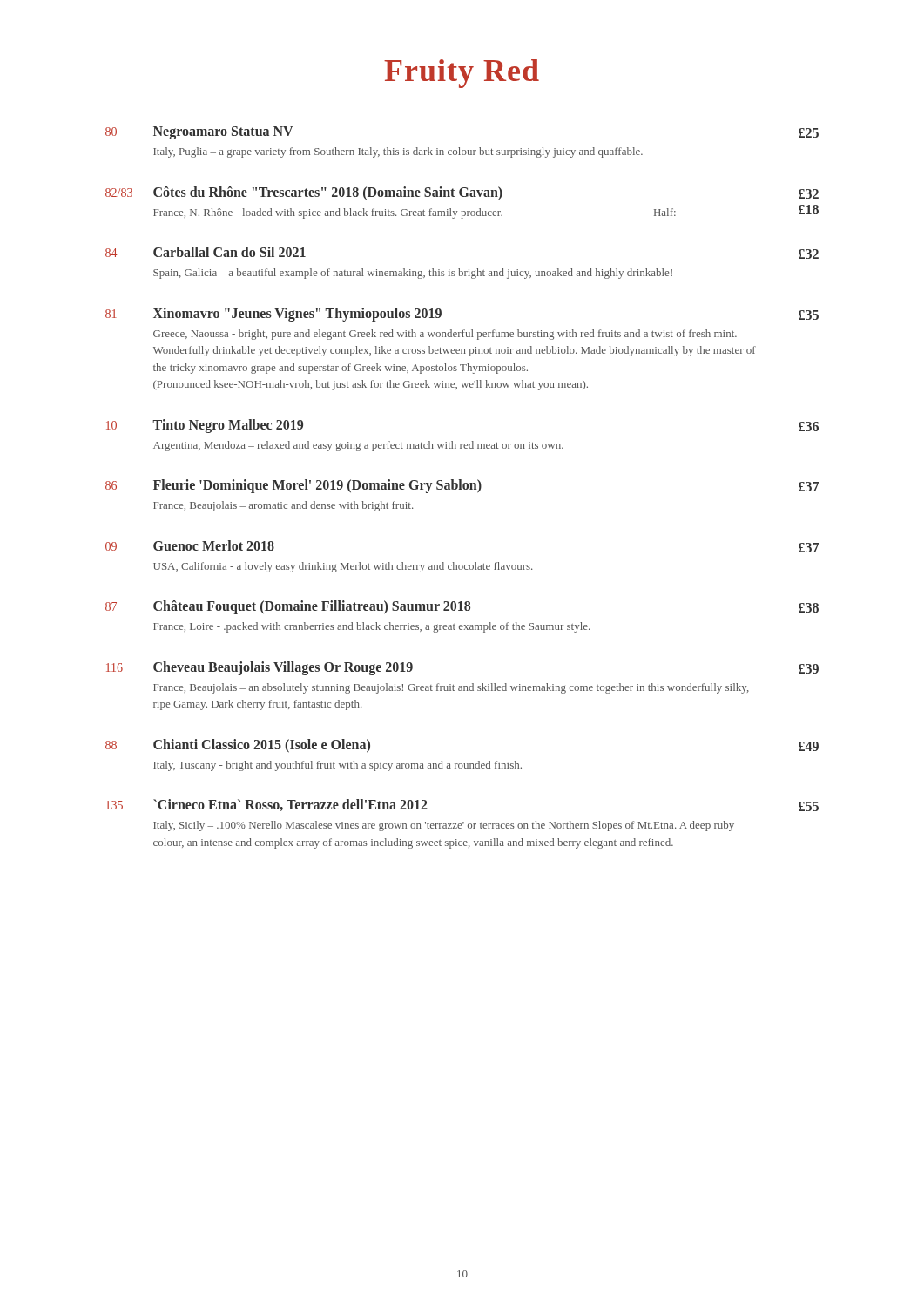Viewport: 924px width, 1307px height.
Task: Click on the element starting "86 Fleurie 'Dominique Morel'"
Action: [x=462, y=496]
